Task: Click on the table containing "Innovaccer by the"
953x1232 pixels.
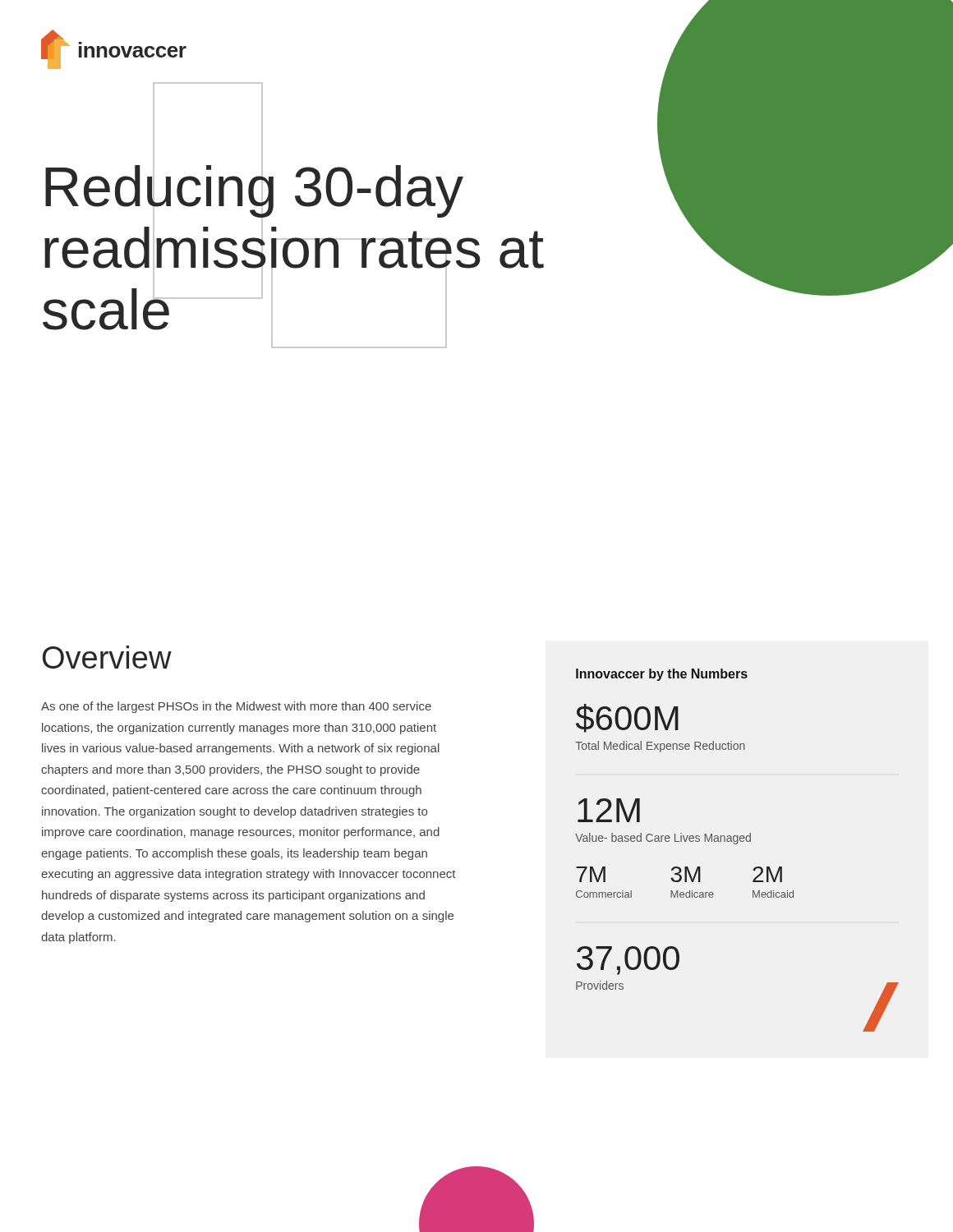Action: (737, 849)
